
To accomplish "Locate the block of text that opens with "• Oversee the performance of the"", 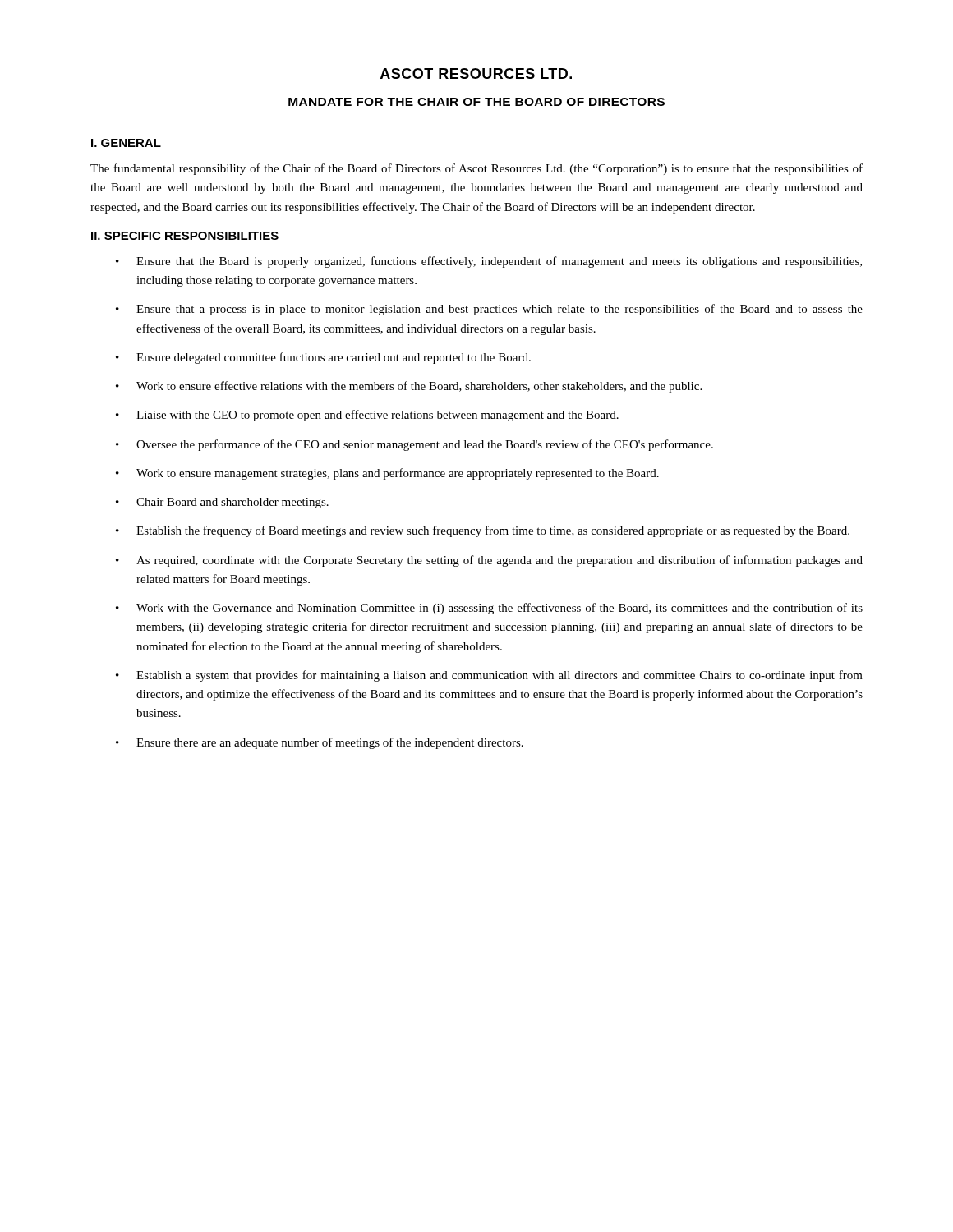I will point(489,444).
